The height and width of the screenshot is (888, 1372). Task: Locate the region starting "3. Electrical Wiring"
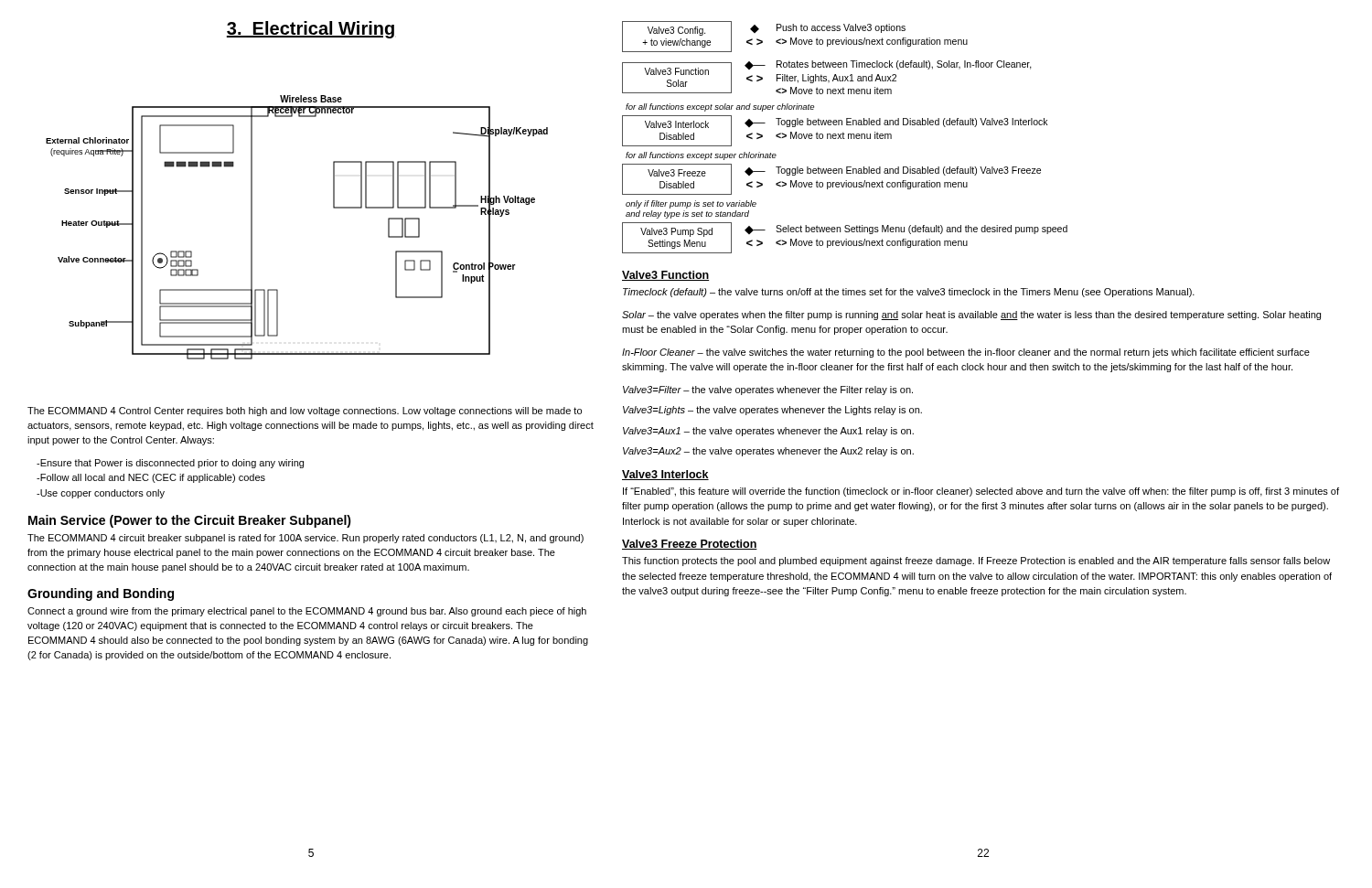click(311, 28)
